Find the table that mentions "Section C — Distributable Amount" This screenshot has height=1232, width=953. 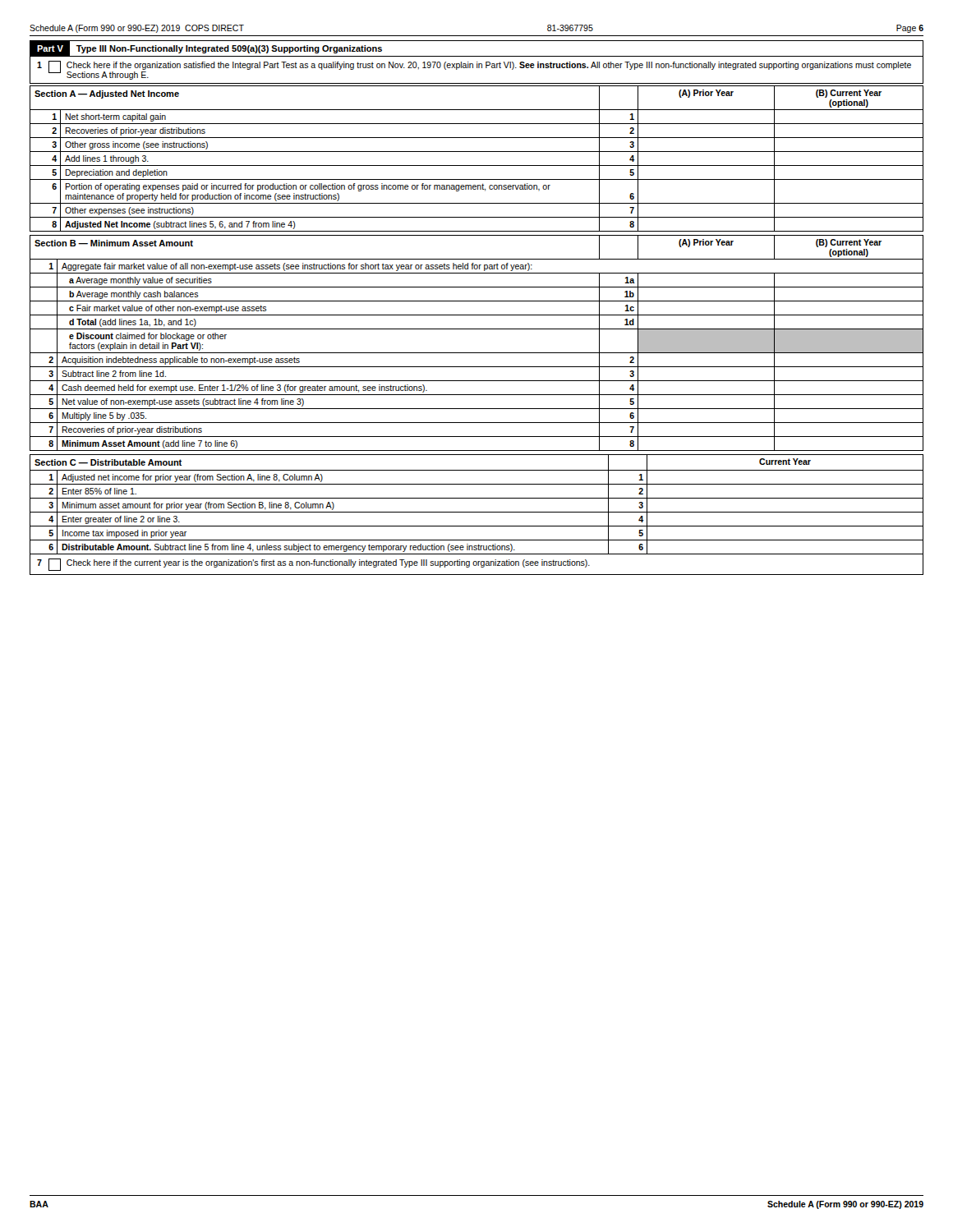tap(476, 504)
